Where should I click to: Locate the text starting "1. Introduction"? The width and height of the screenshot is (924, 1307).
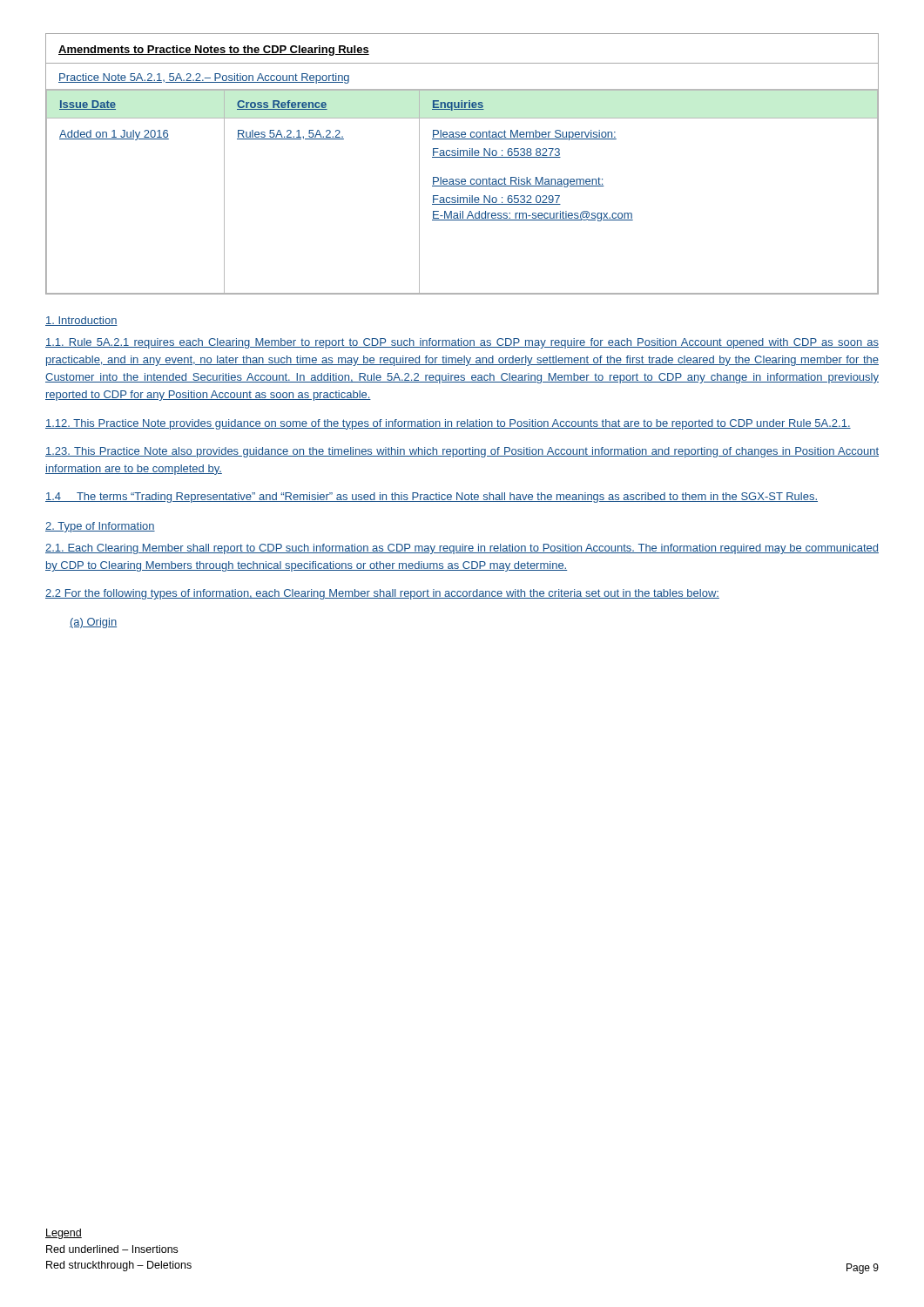point(81,320)
